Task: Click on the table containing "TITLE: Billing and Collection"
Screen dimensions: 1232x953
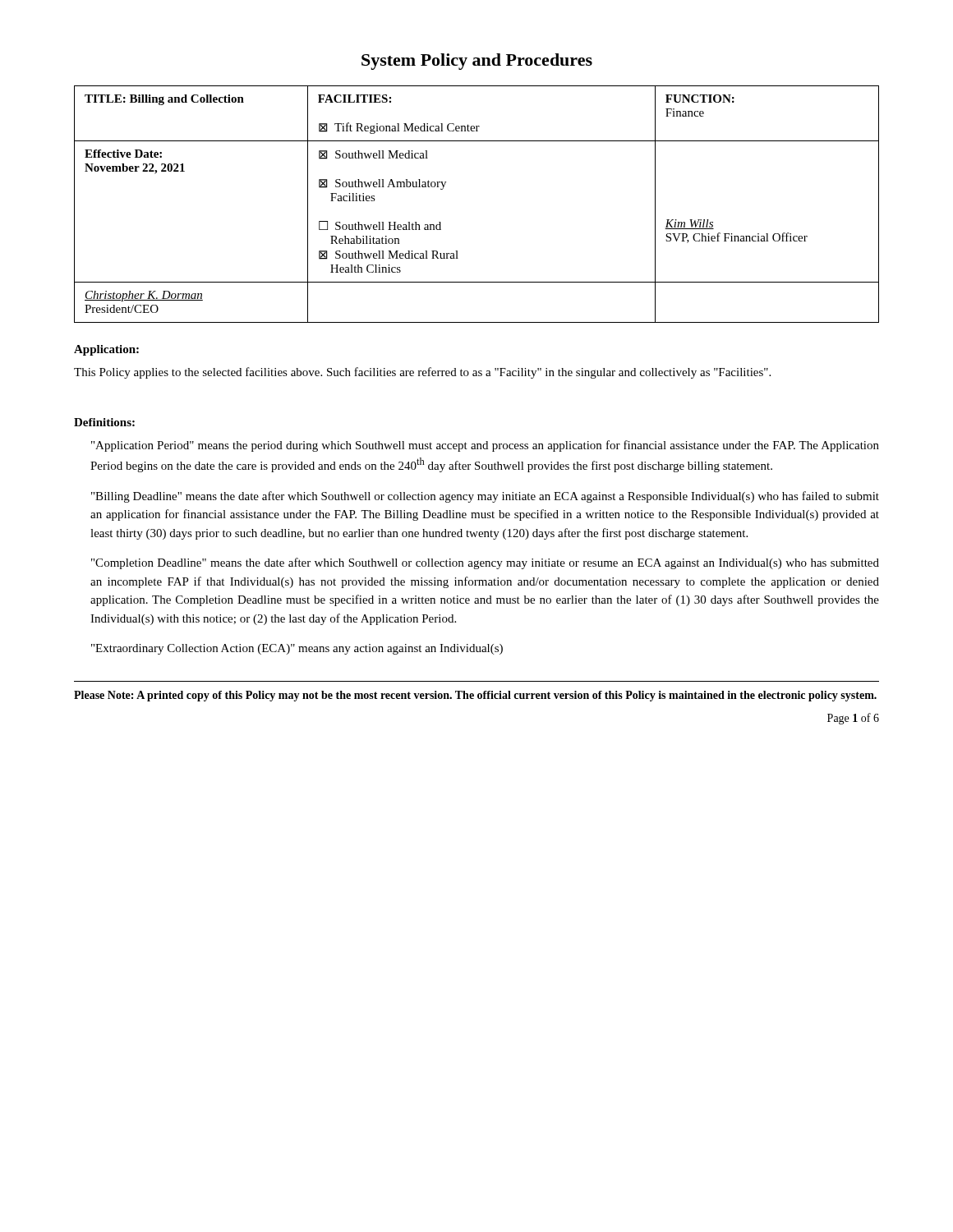Action: (476, 204)
